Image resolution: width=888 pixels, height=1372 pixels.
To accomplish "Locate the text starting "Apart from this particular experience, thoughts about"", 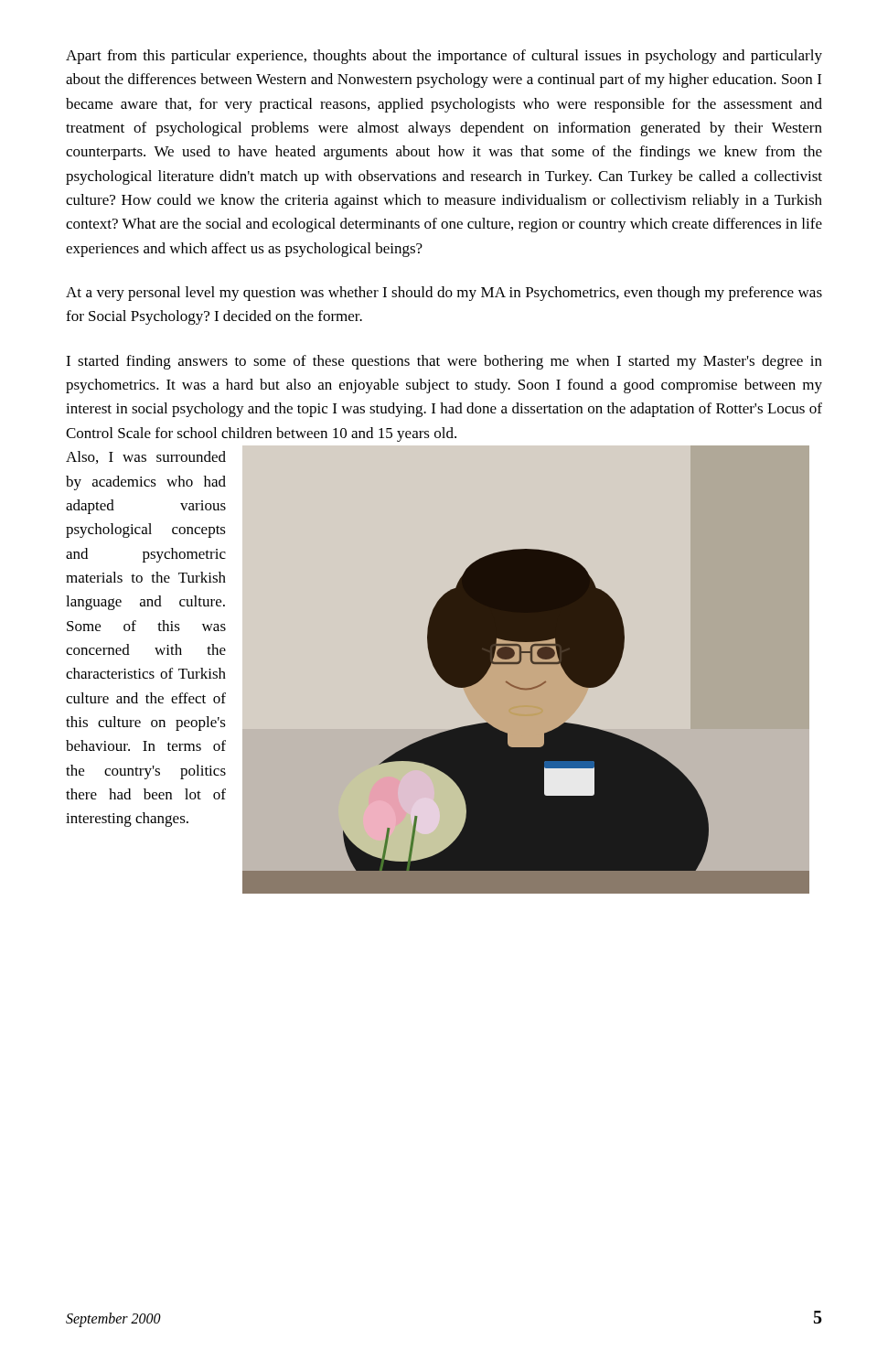I will pos(444,152).
